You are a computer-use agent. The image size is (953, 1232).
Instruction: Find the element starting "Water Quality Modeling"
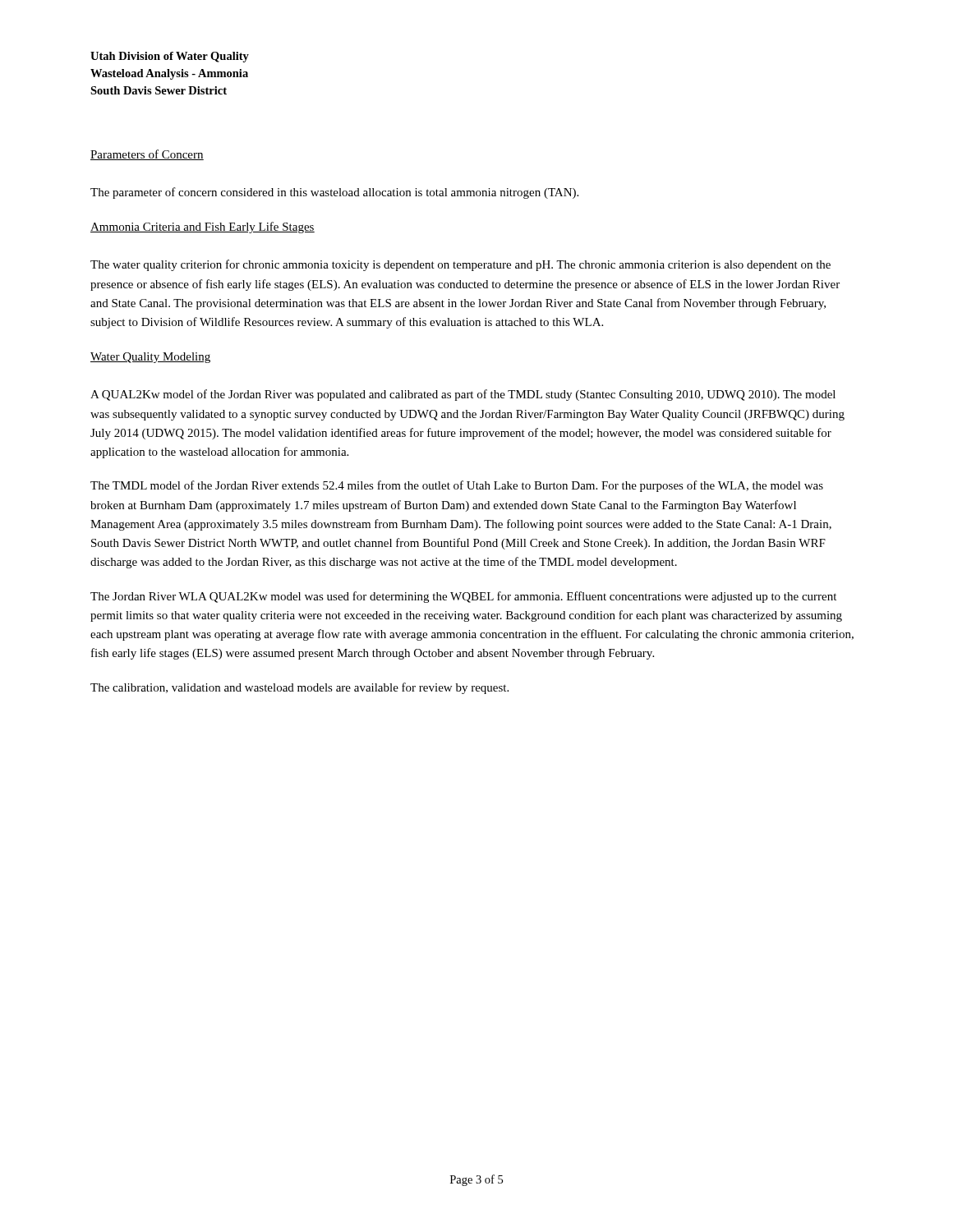coord(150,357)
